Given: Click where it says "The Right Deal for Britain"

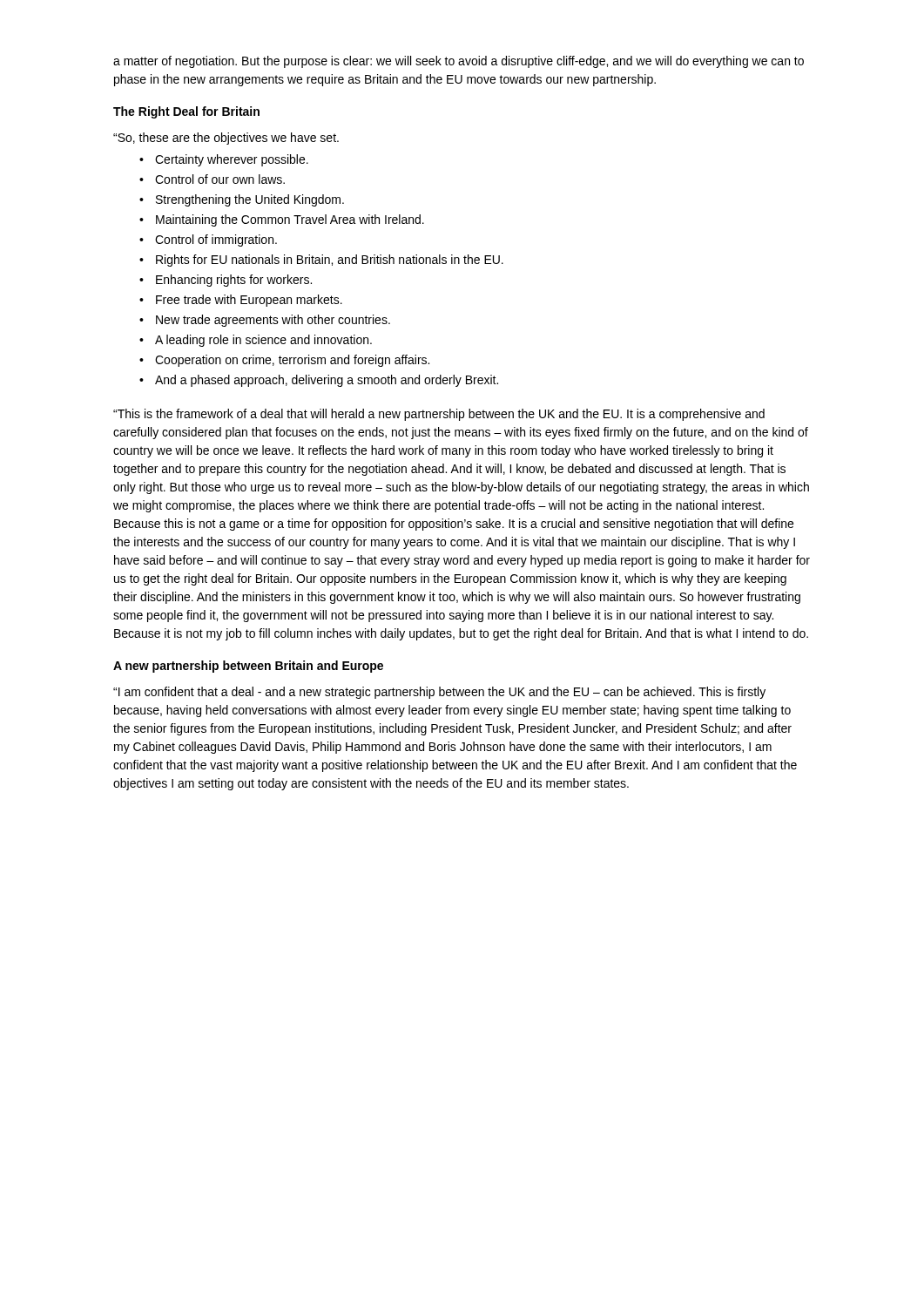Looking at the screenshot, I should click(187, 112).
